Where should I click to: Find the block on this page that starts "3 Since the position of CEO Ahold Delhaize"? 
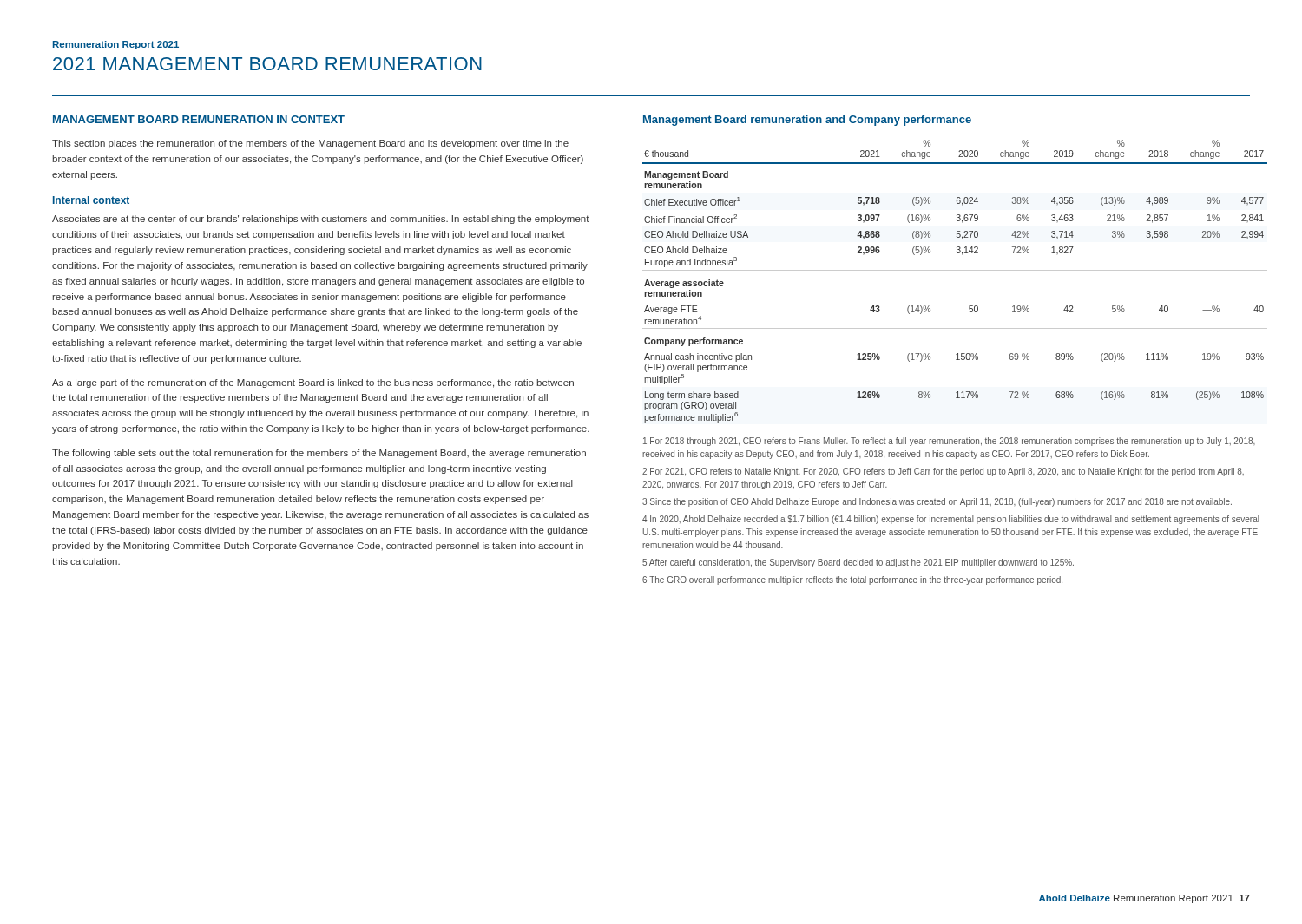[937, 502]
